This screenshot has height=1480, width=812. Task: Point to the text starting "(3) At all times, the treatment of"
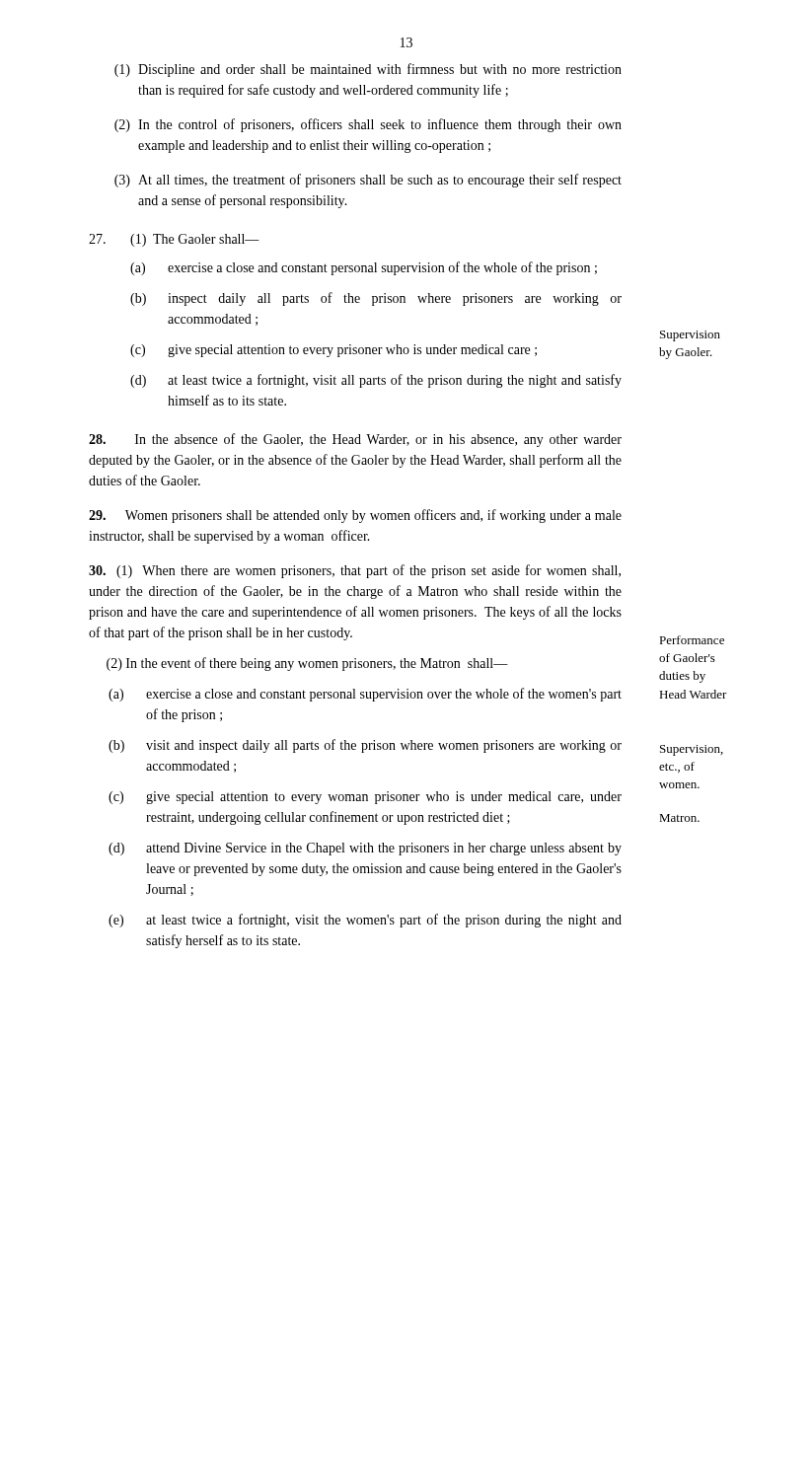point(355,190)
